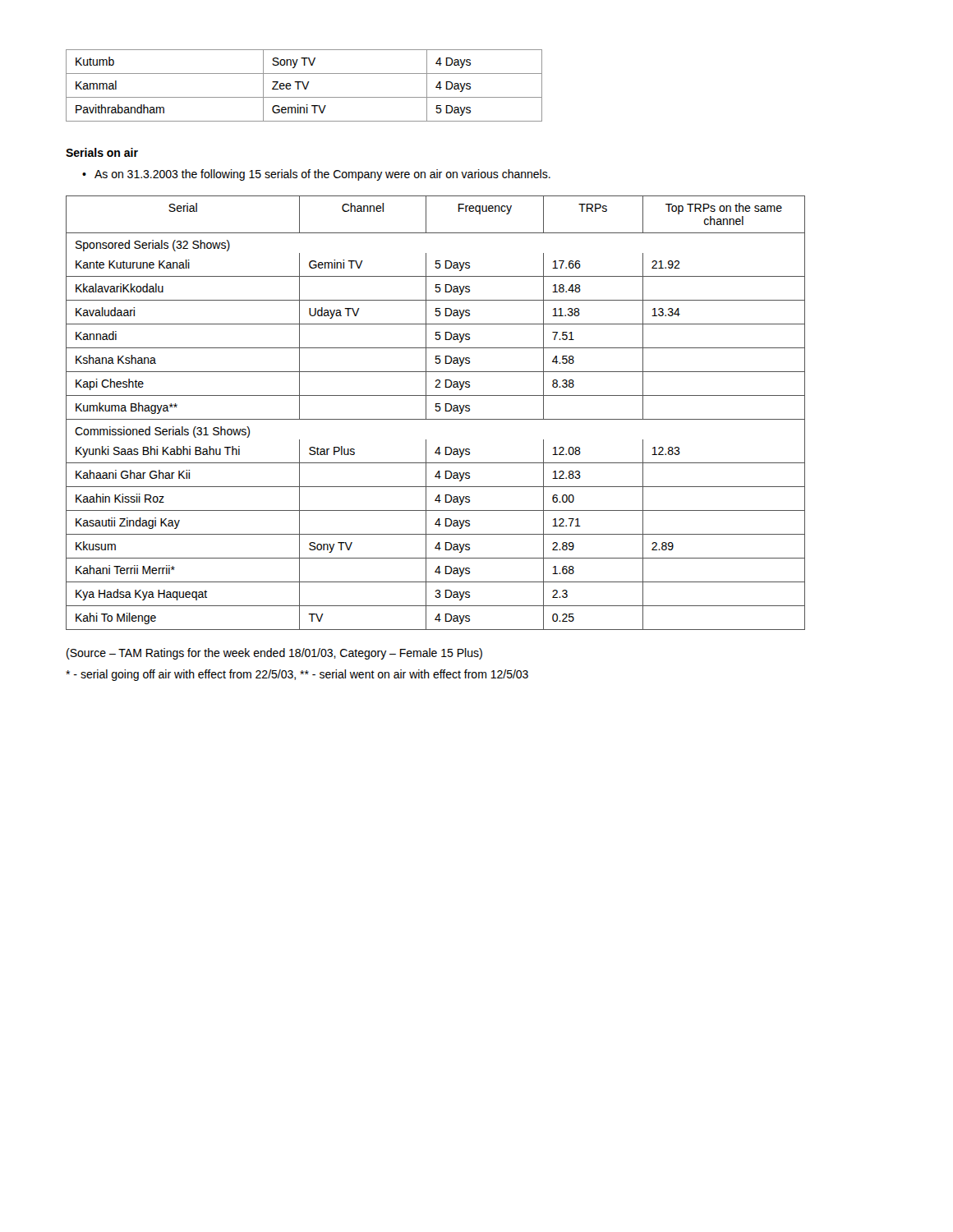The width and height of the screenshot is (953, 1232).
Task: Locate the table with the text "Sponsored Serials (32 Shows)"
Action: point(476,413)
